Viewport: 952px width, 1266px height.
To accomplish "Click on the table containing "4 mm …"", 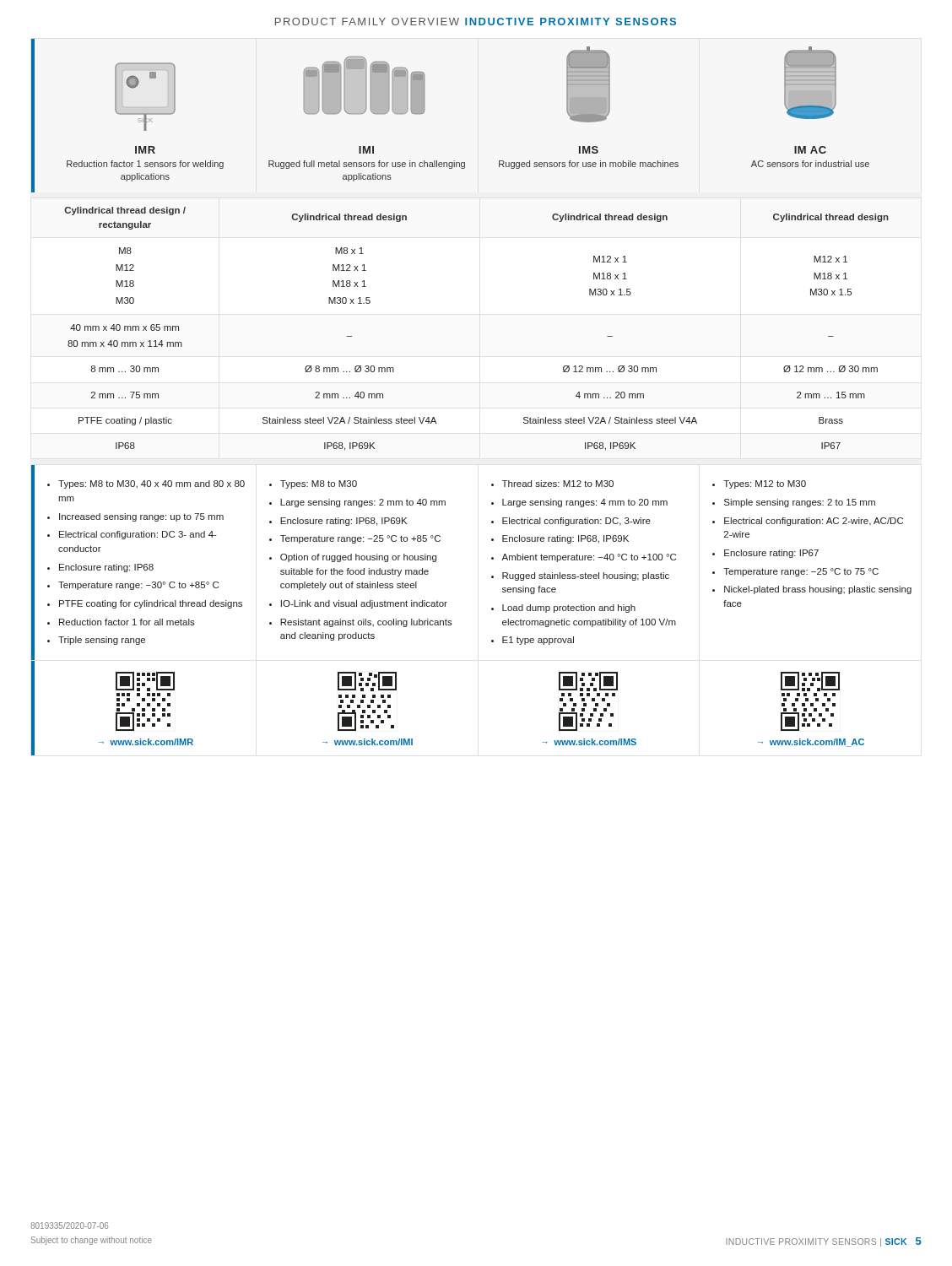I will click(x=476, y=328).
